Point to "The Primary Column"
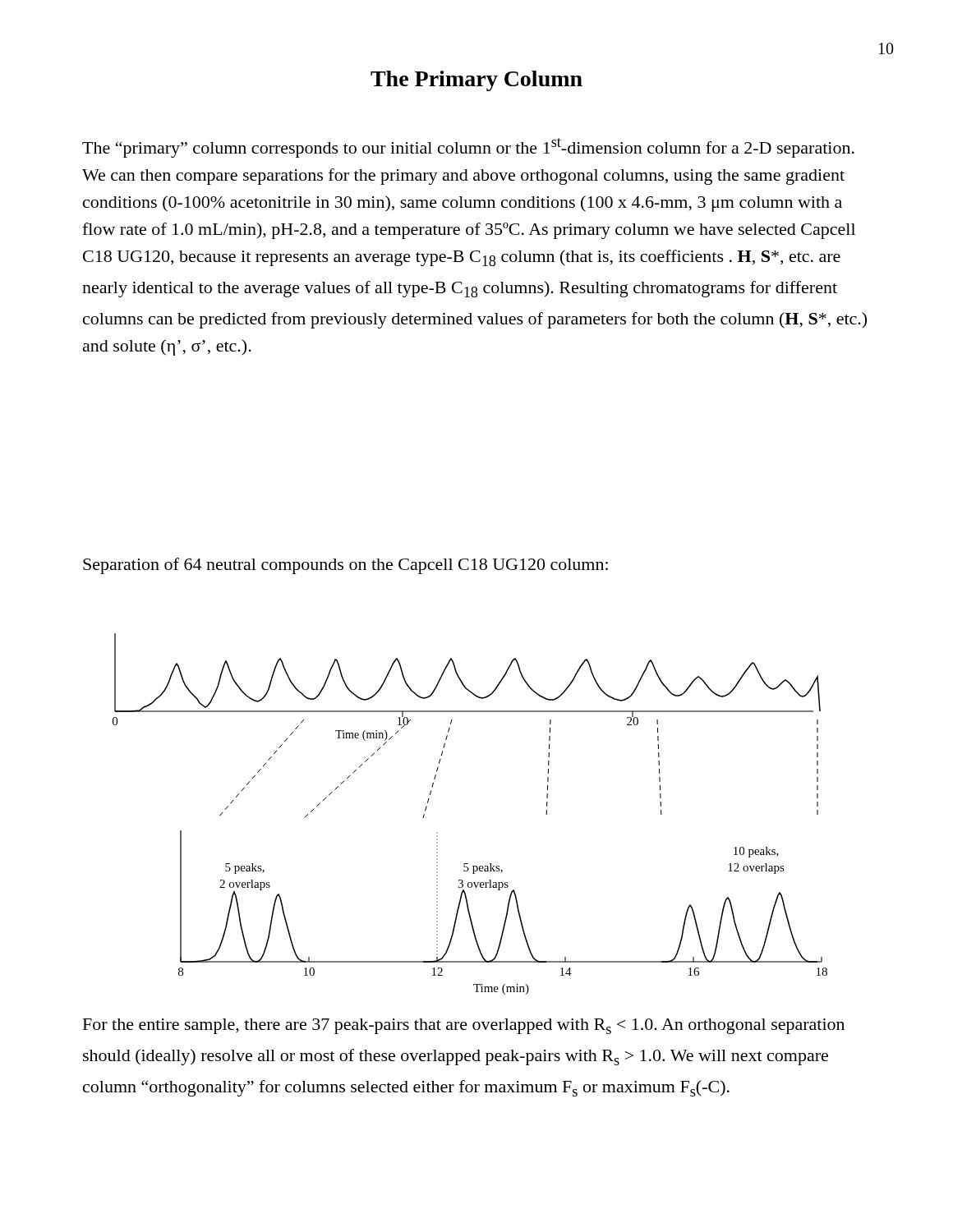Viewport: 953px width, 1232px height. (x=476, y=78)
